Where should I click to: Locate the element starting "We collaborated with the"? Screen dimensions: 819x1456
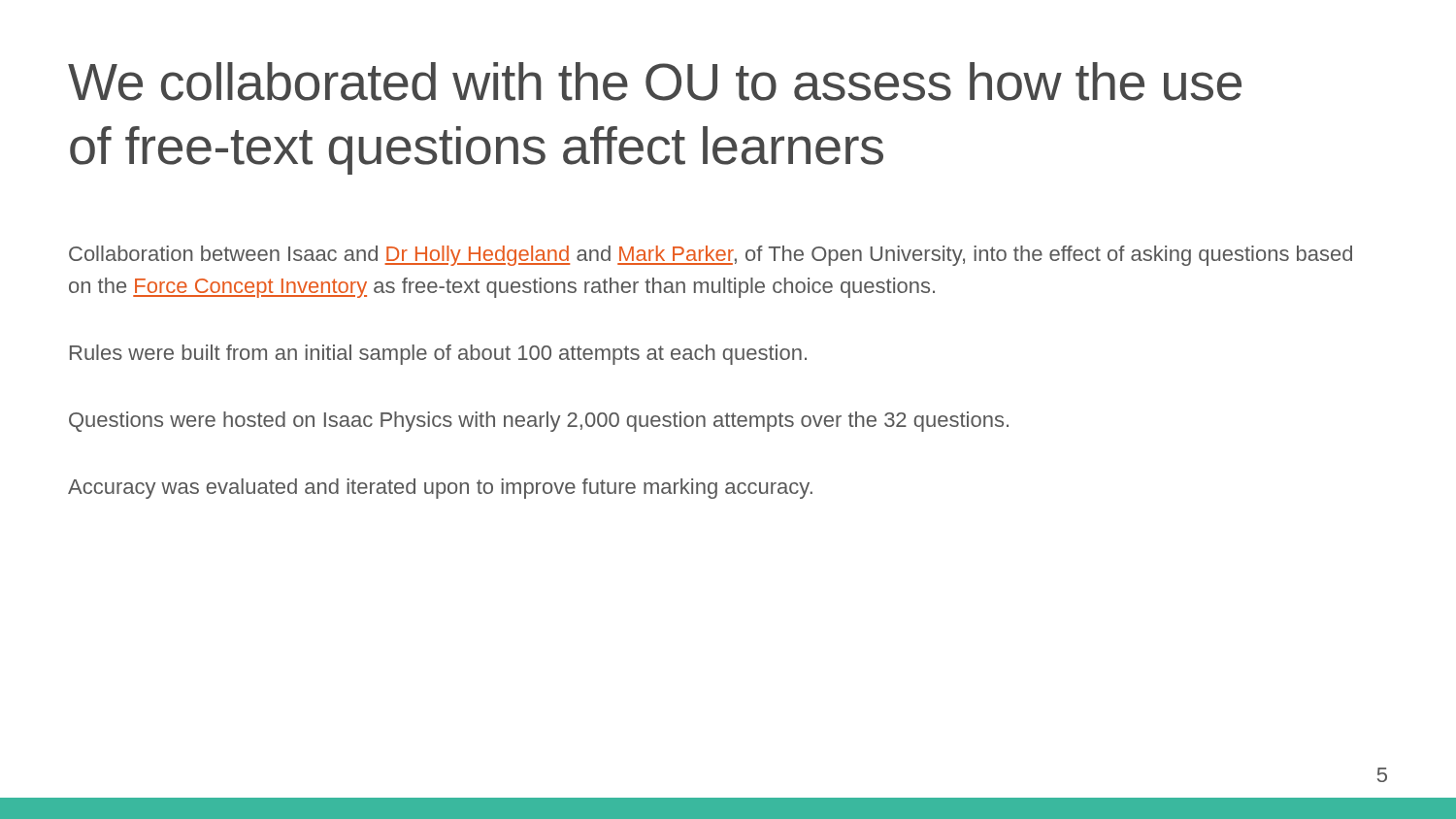[723, 114]
